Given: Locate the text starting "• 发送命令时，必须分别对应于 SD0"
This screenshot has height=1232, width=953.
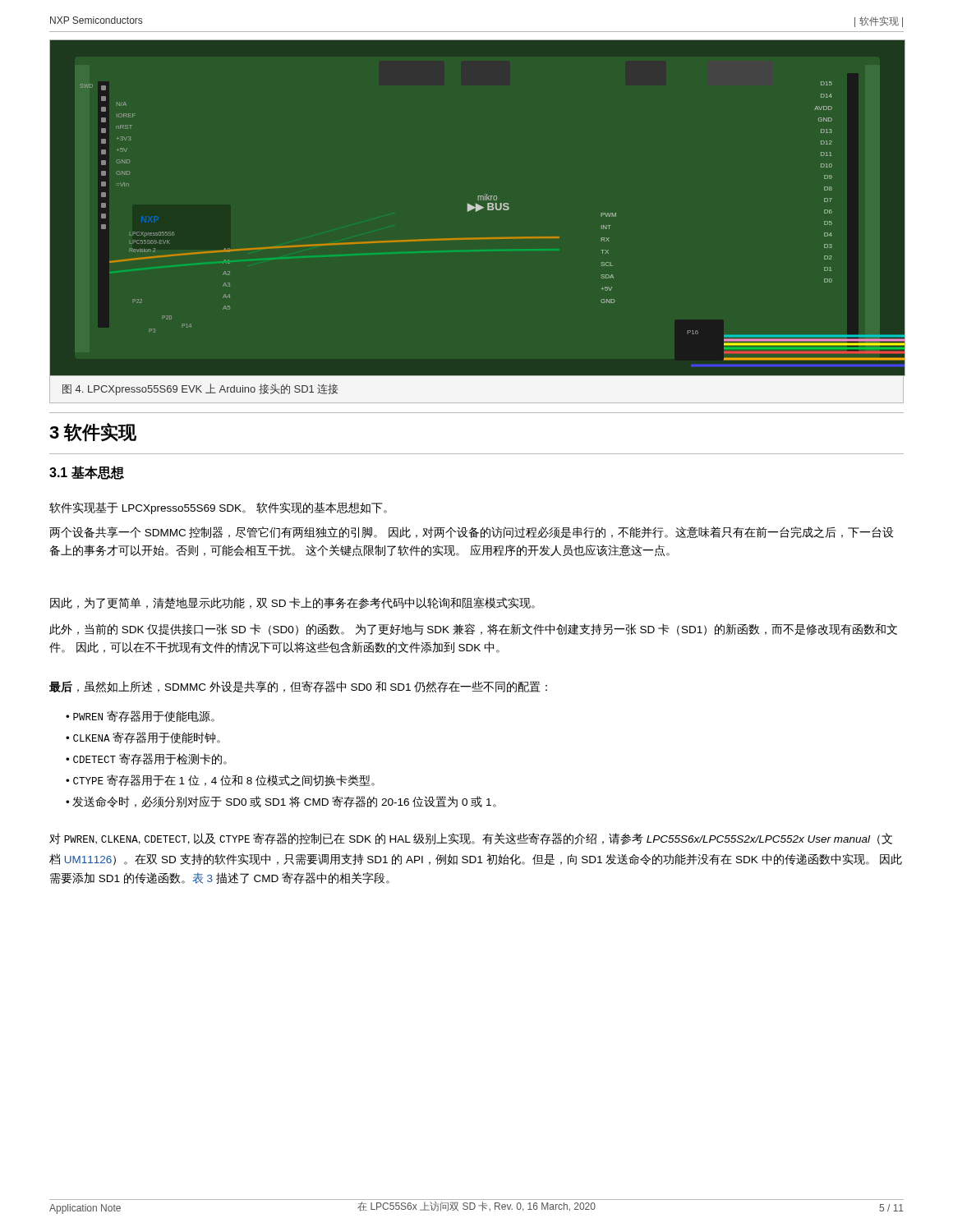Looking at the screenshot, I should (x=285, y=802).
